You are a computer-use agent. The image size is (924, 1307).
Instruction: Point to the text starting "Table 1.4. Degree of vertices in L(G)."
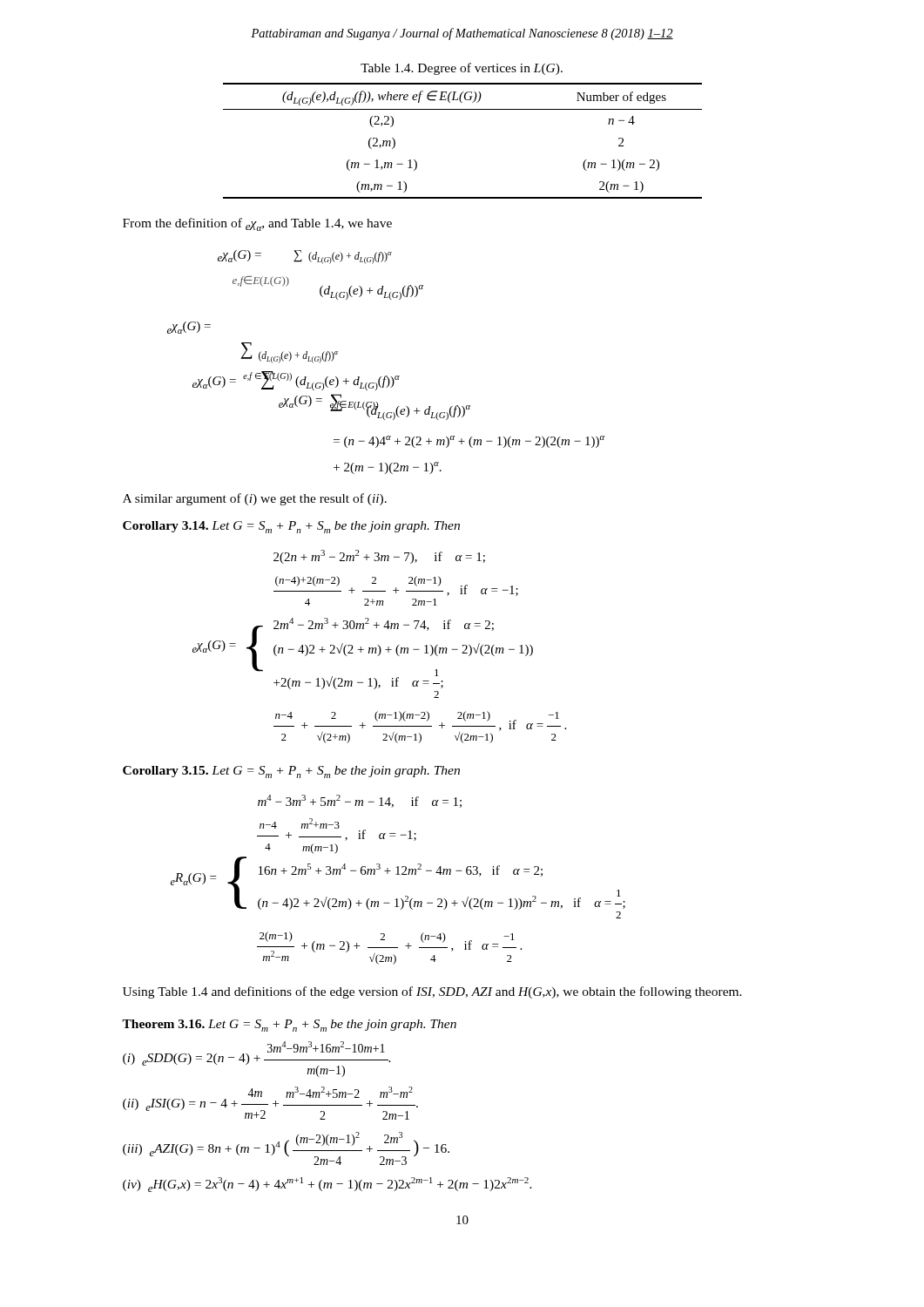pos(462,68)
